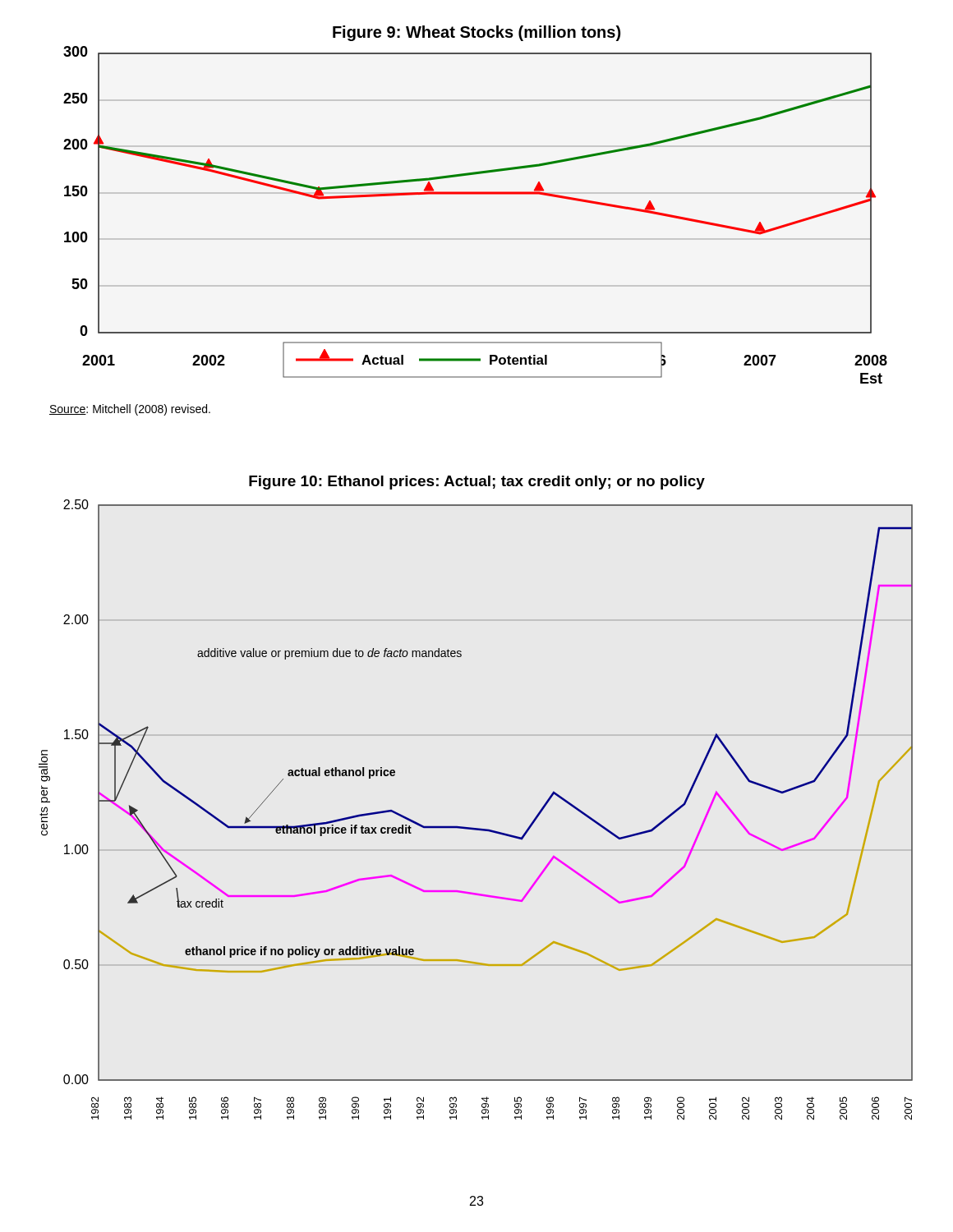The width and height of the screenshot is (953, 1232).
Task: Select the title with the text "Figure 9: Wheat"
Action: (x=476, y=32)
